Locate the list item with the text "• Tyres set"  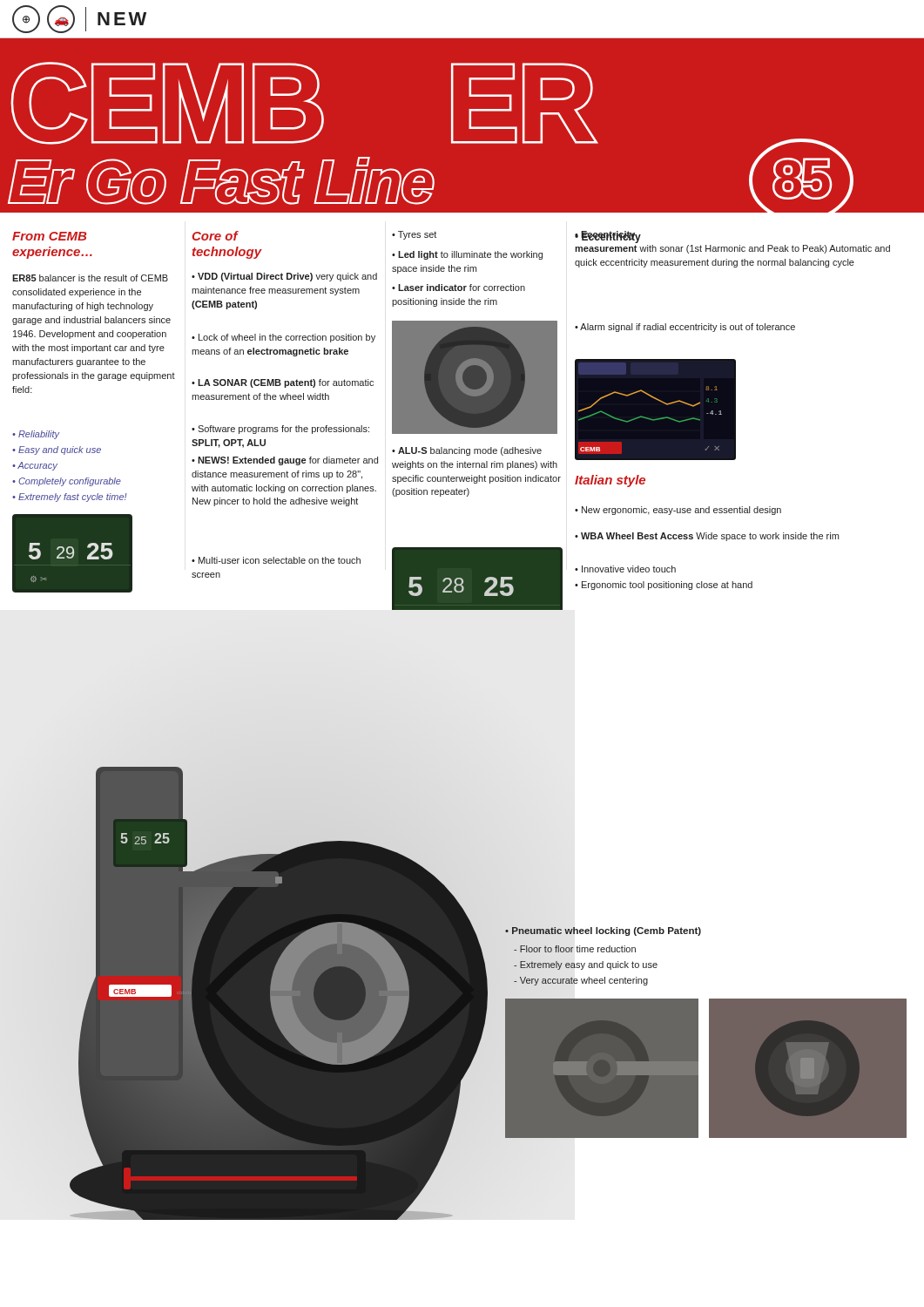pyautogui.click(x=414, y=234)
